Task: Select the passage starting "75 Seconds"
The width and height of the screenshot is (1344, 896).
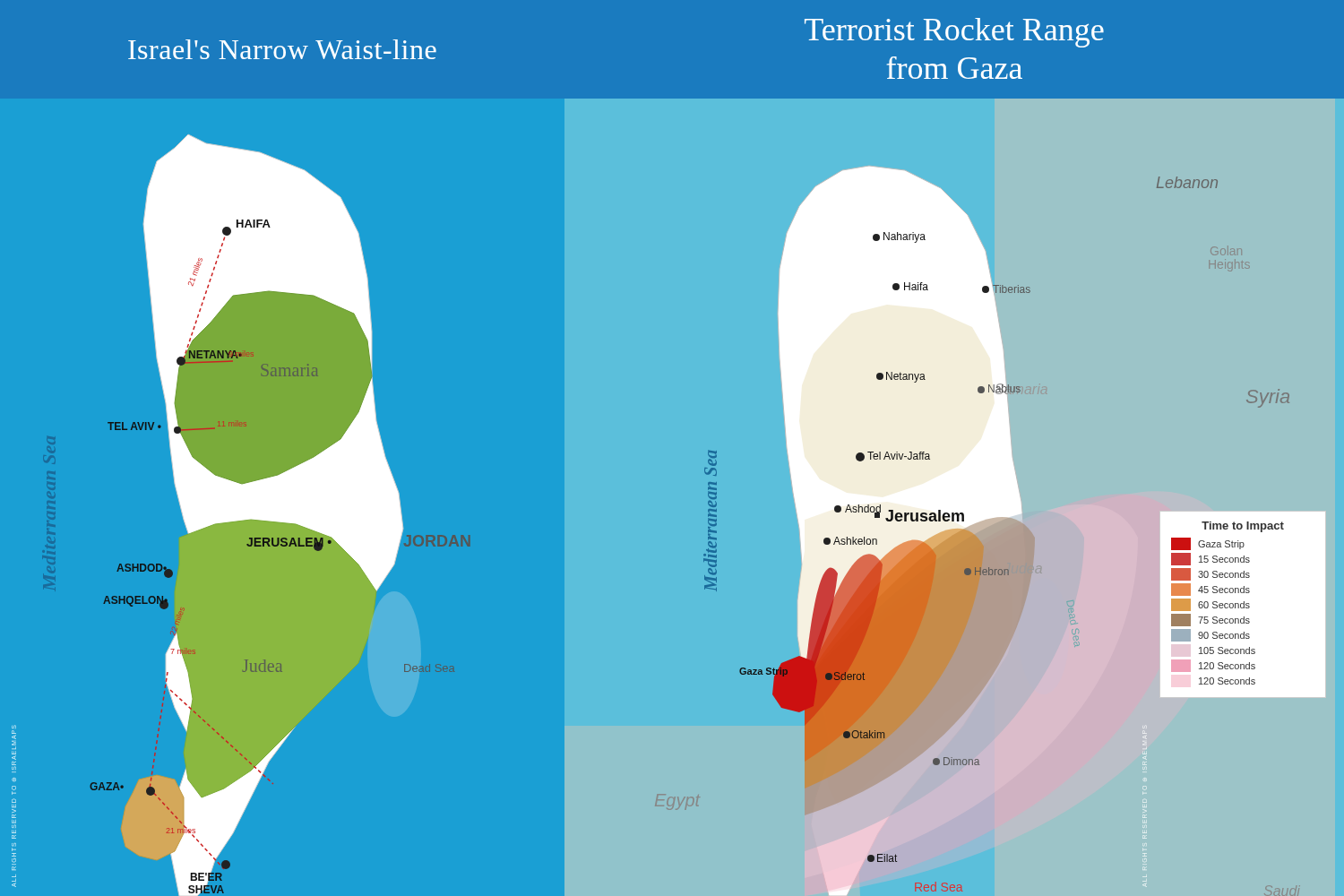Action: pyautogui.click(x=1211, y=620)
